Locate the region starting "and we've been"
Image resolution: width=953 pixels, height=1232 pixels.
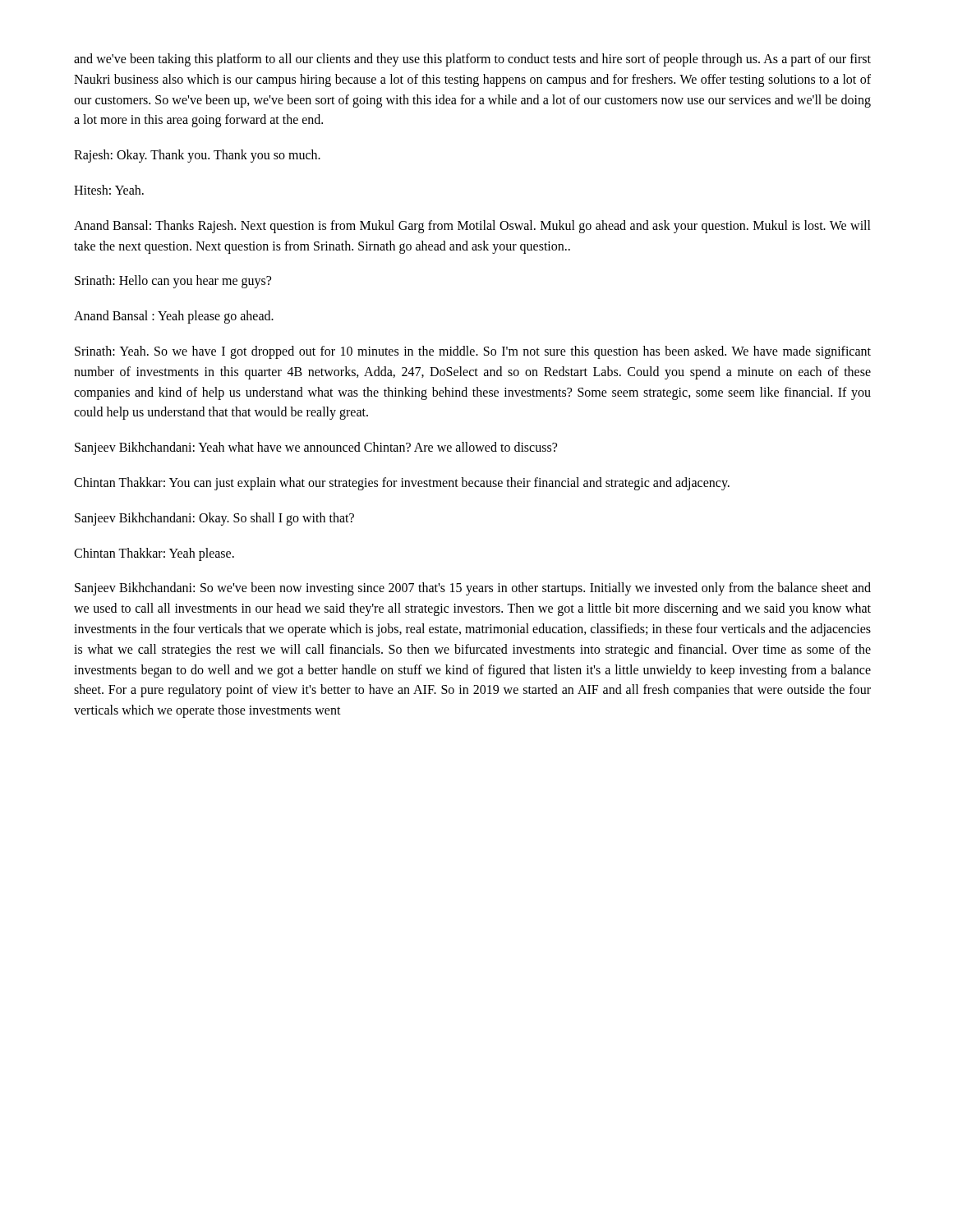[472, 89]
